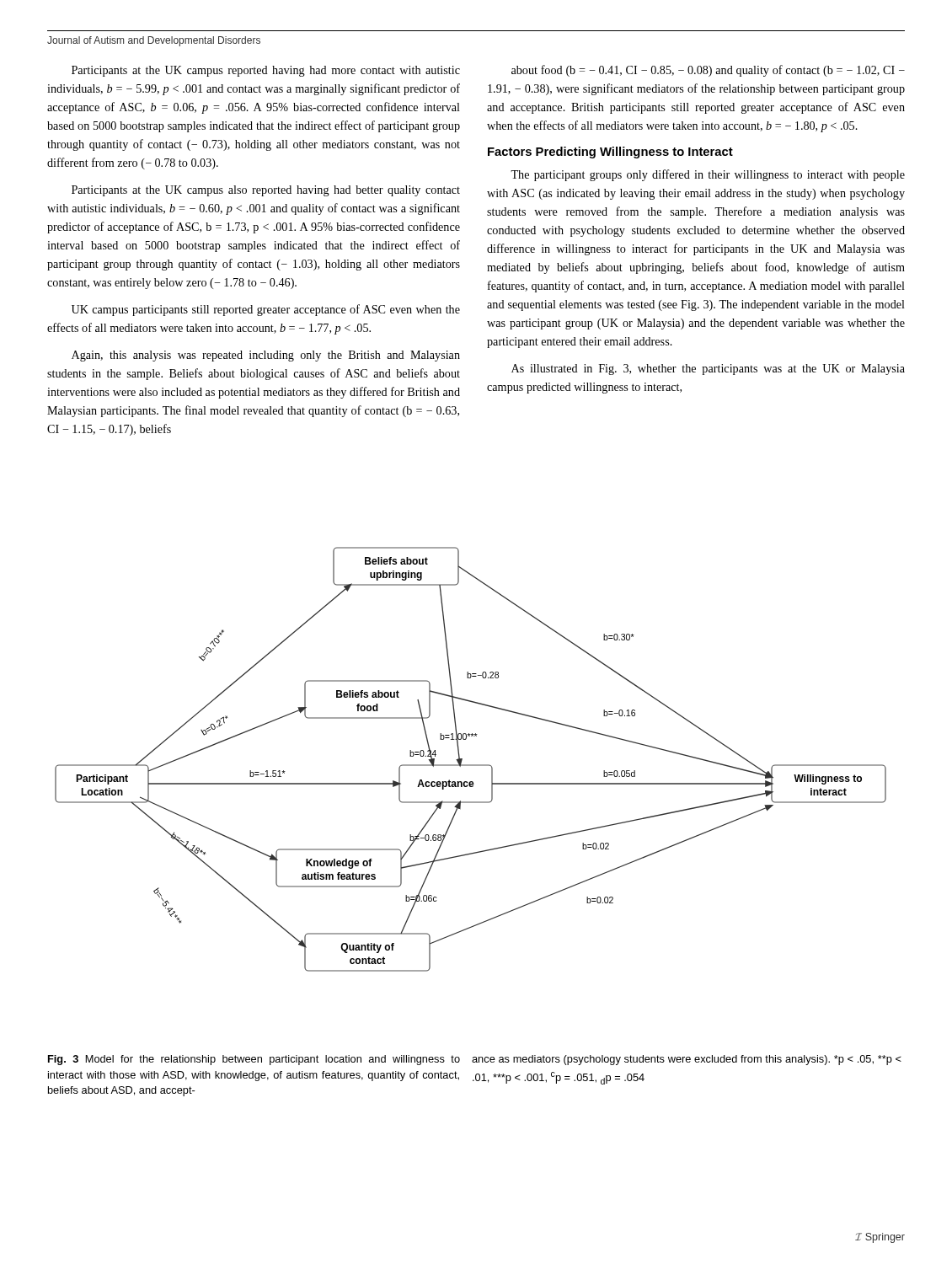This screenshot has width=952, height=1264.
Task: Where is the passage that starts "about food (b"?
Action: 696,98
